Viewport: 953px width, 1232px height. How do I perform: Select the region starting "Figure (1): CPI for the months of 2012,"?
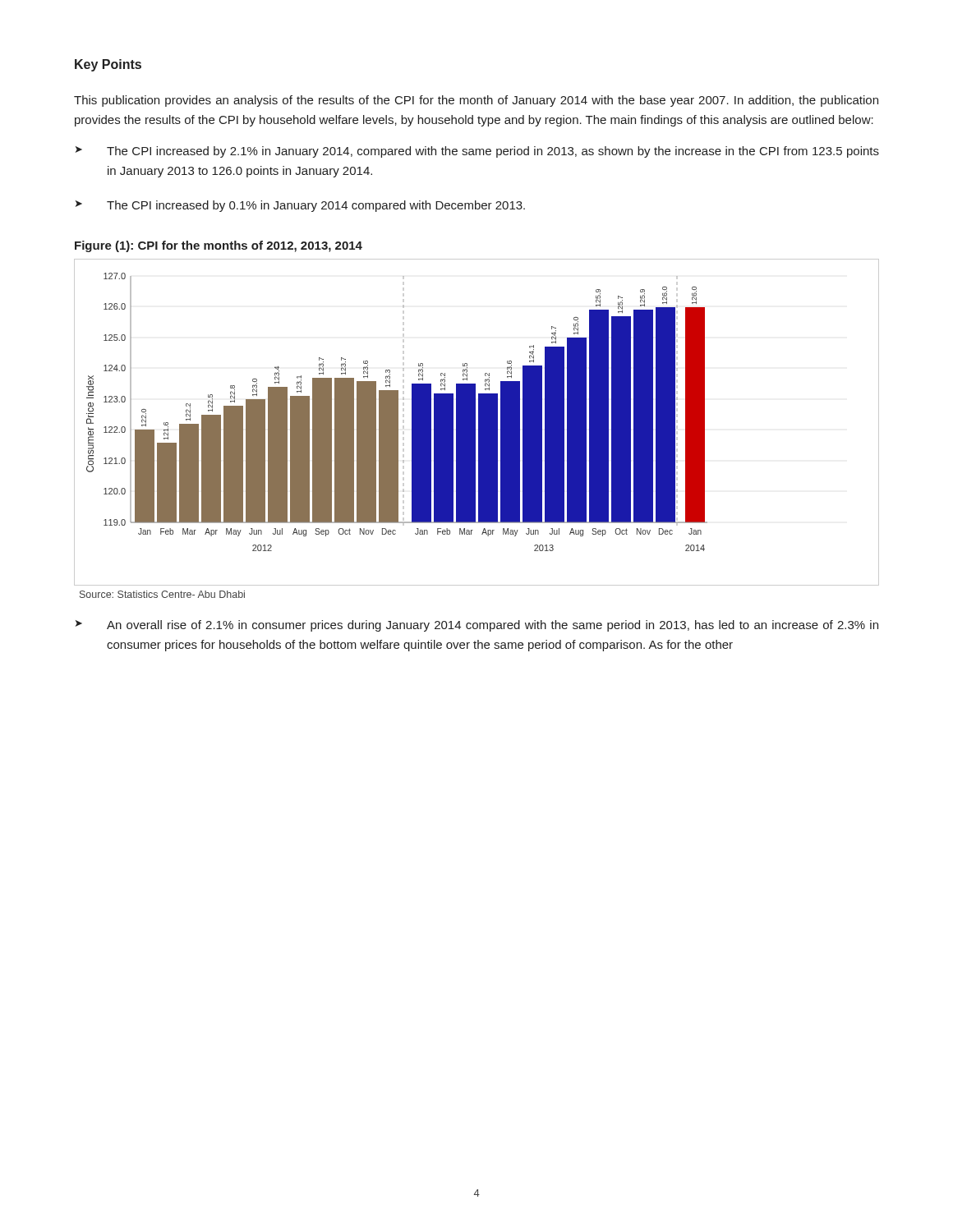click(x=218, y=245)
